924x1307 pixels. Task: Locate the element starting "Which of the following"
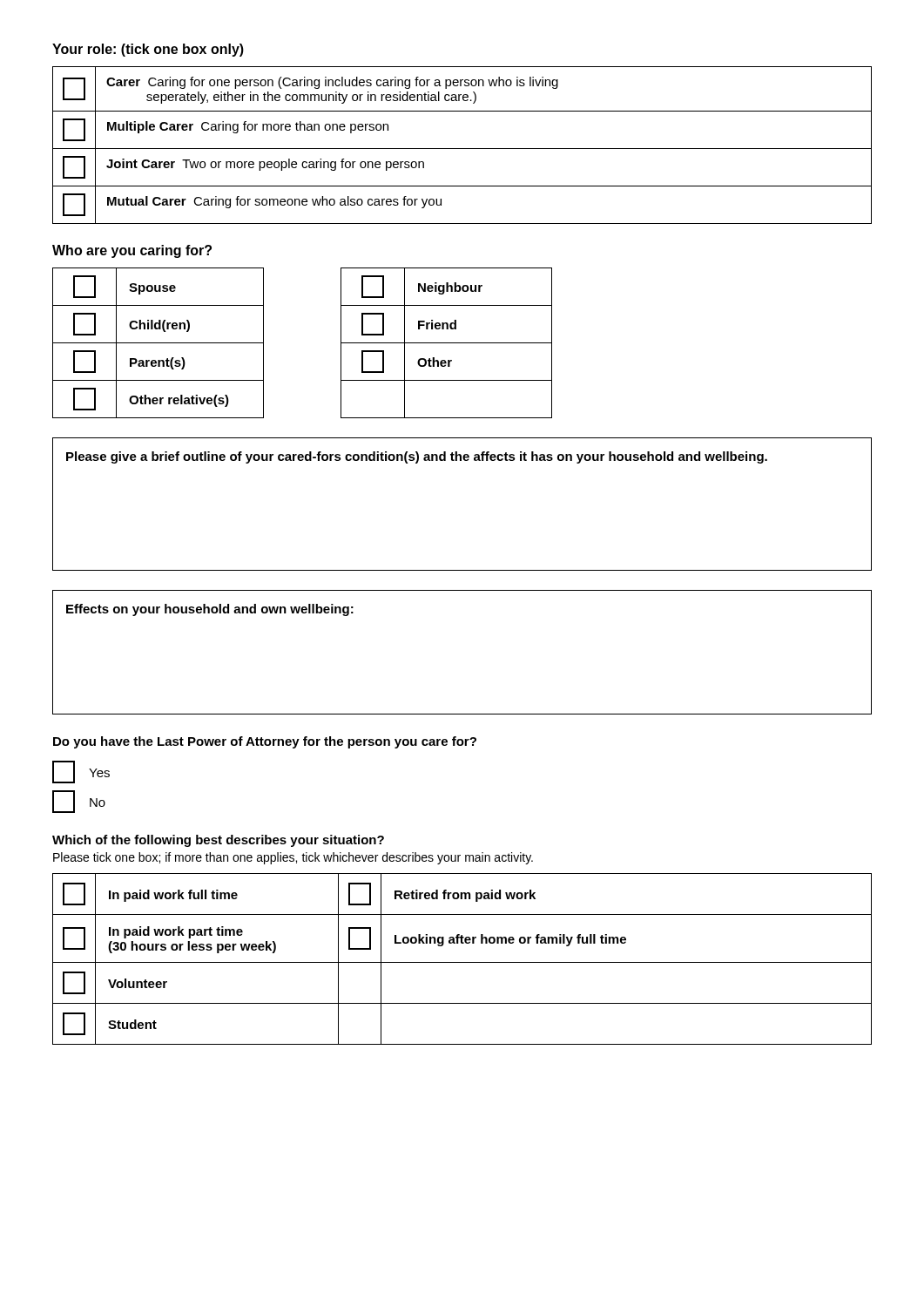pyautogui.click(x=218, y=840)
